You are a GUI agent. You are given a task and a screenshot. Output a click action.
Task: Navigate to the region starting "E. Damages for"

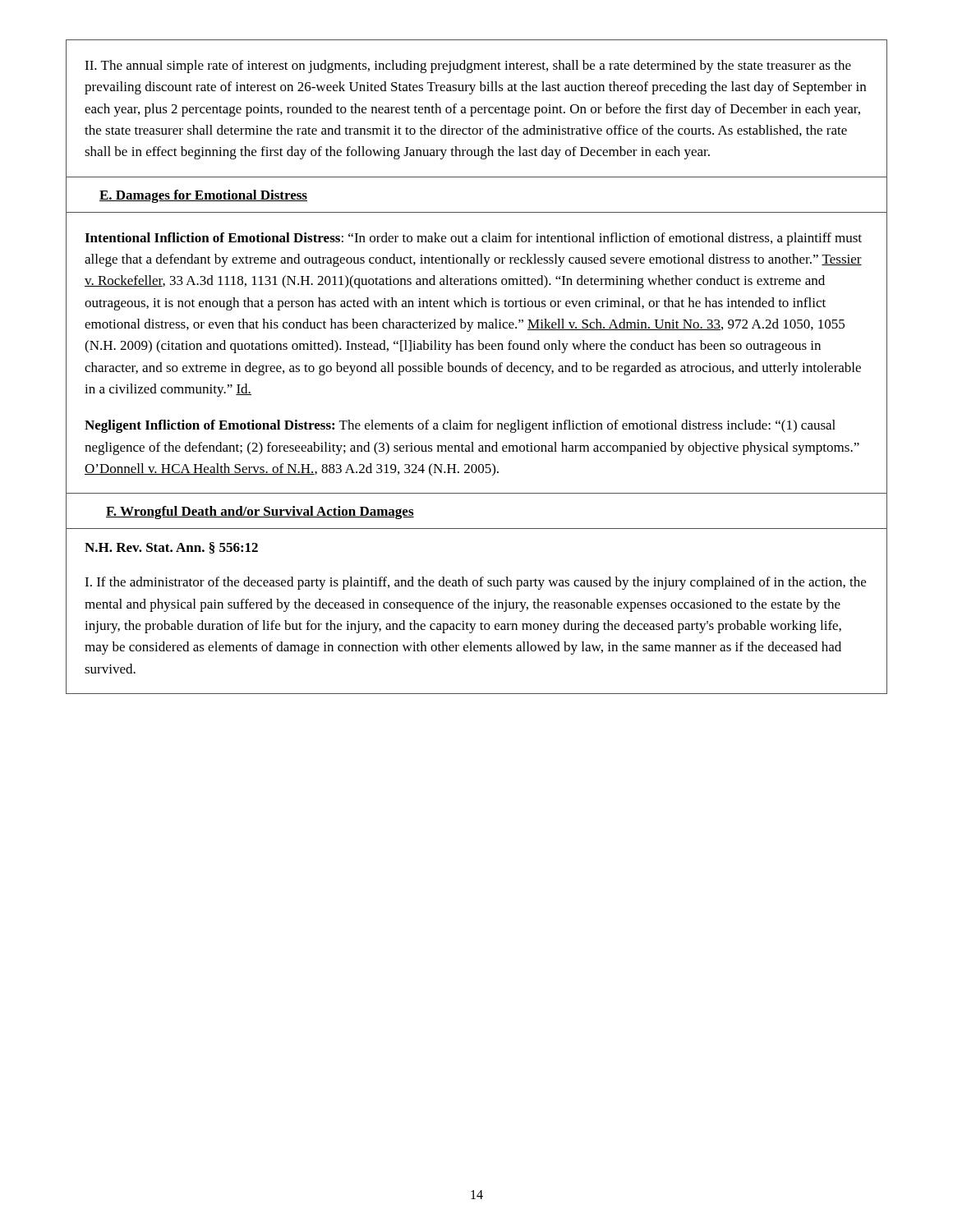point(203,195)
